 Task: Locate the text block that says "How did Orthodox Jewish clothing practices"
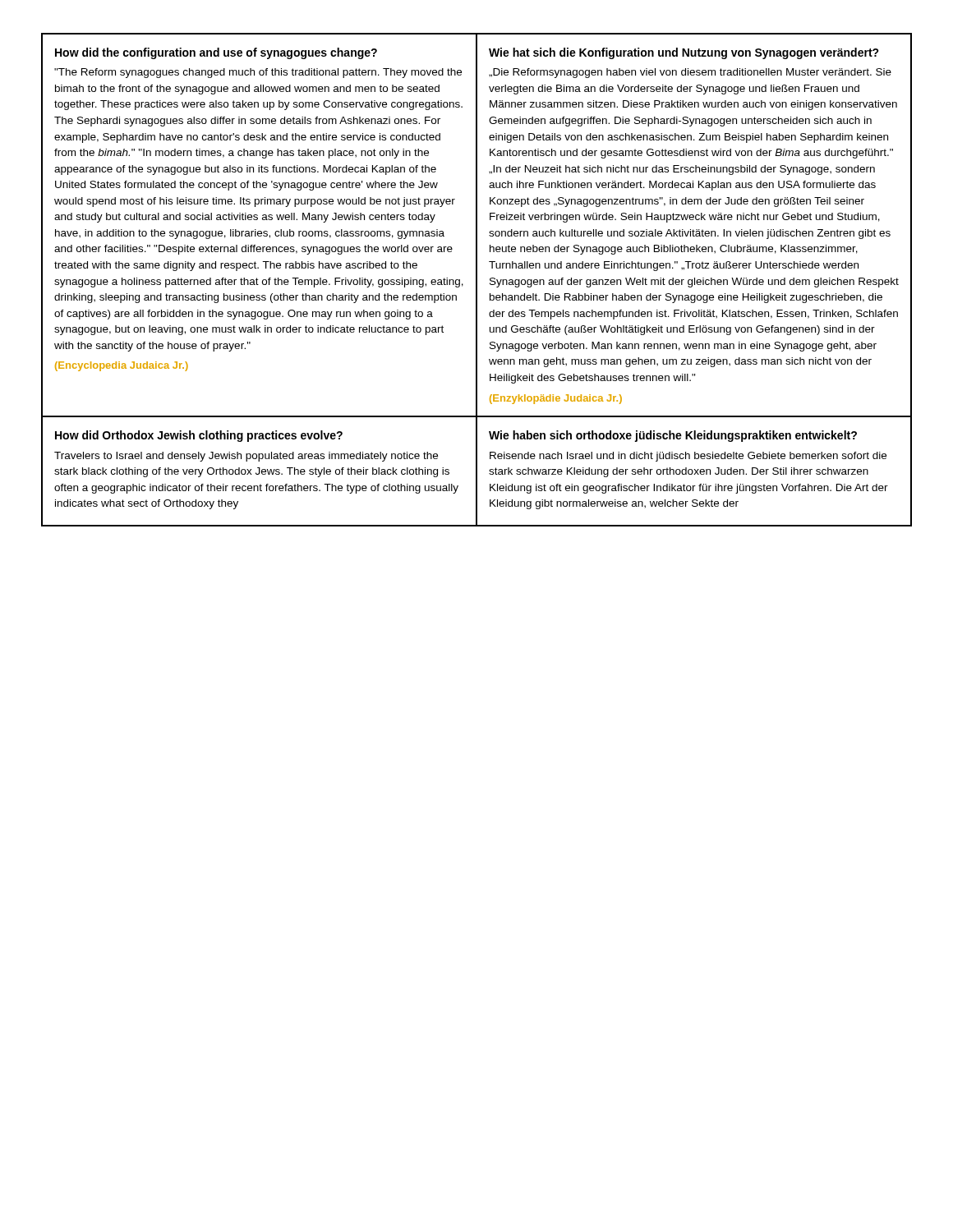pos(259,470)
